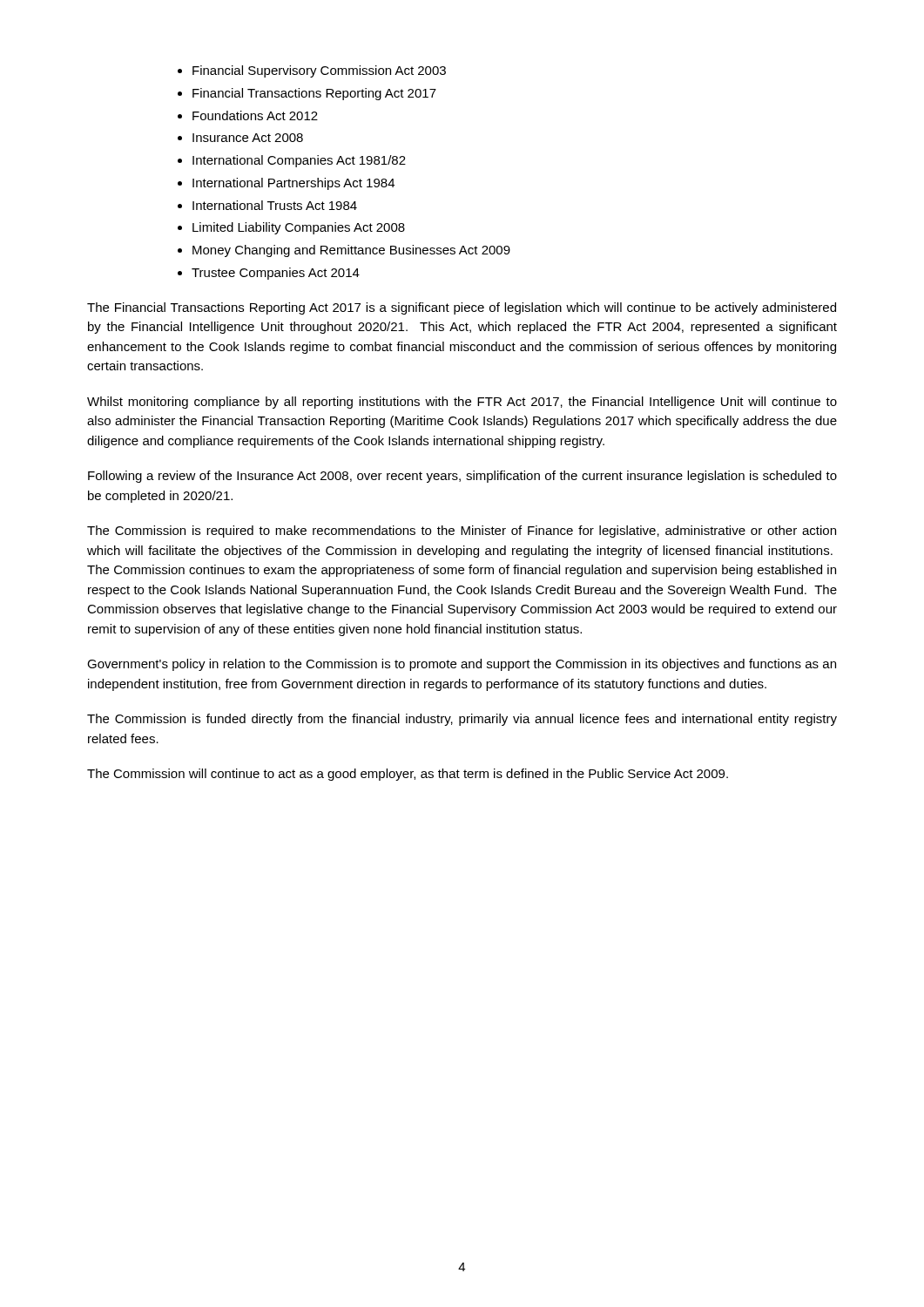Point to "Limited Liability Companies Act 2008"
The width and height of the screenshot is (924, 1307).
298,227
